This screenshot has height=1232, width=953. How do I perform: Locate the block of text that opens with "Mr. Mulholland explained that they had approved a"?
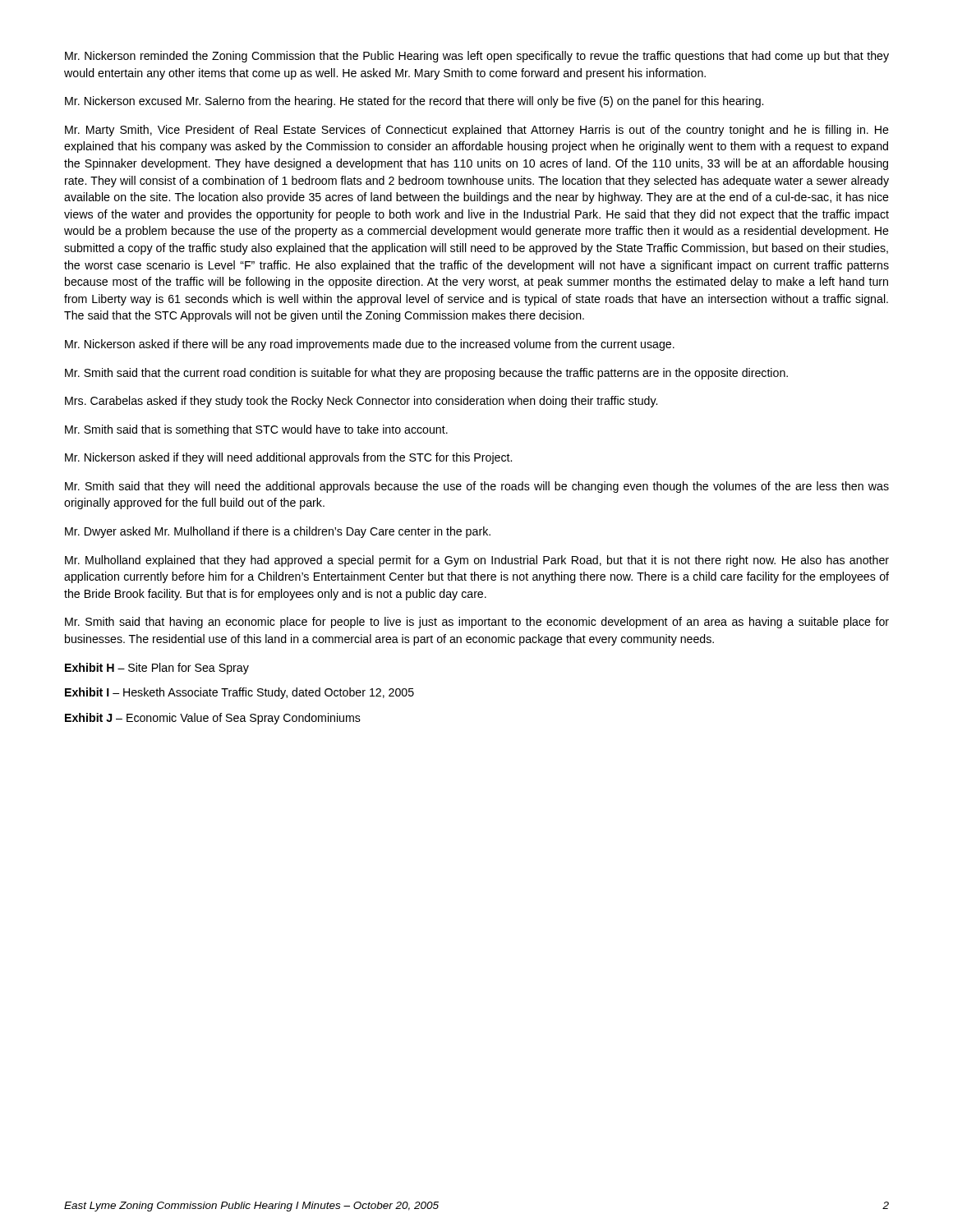(x=476, y=577)
